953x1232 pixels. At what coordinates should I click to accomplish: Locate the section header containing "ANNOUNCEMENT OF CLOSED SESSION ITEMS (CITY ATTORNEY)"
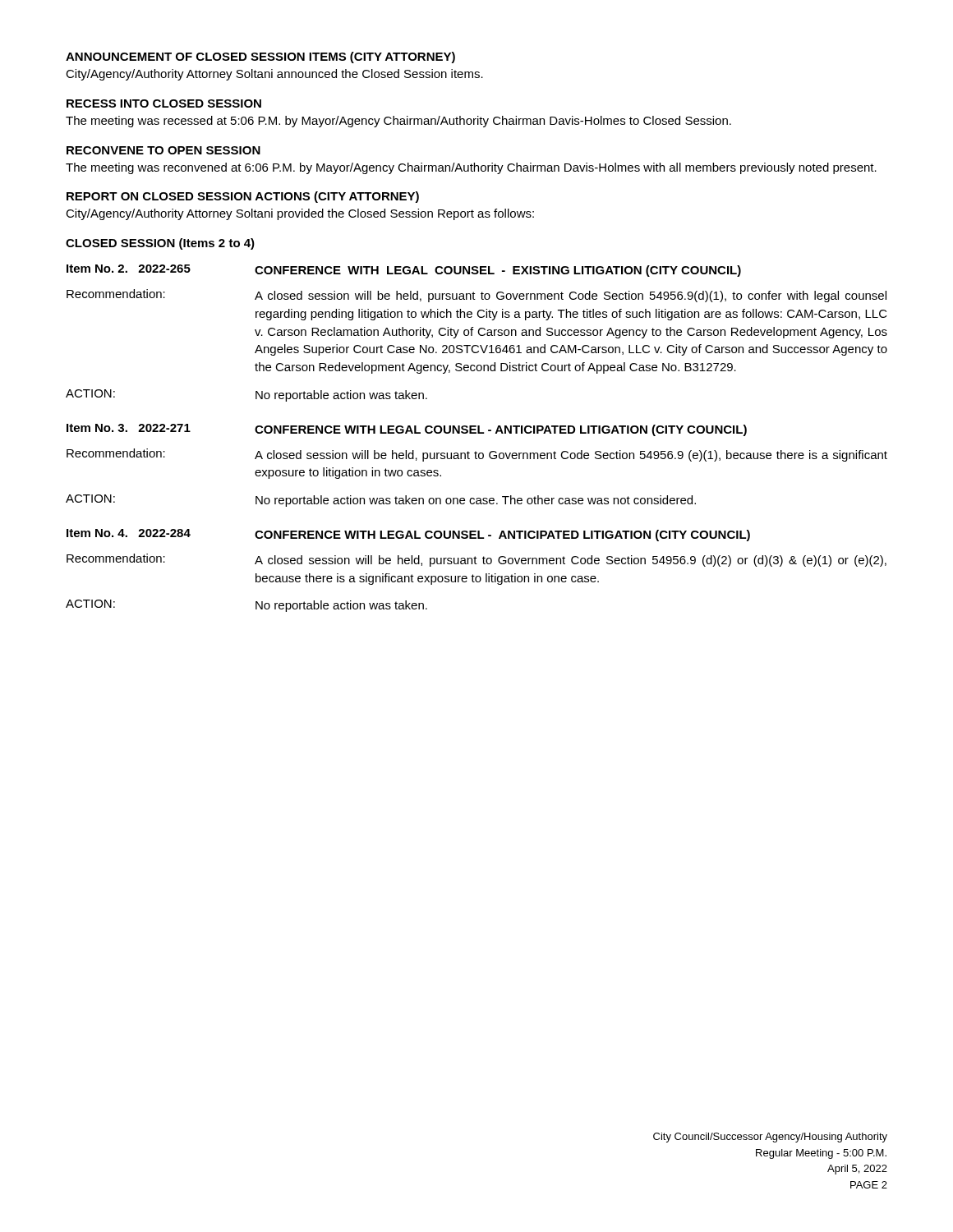[261, 56]
